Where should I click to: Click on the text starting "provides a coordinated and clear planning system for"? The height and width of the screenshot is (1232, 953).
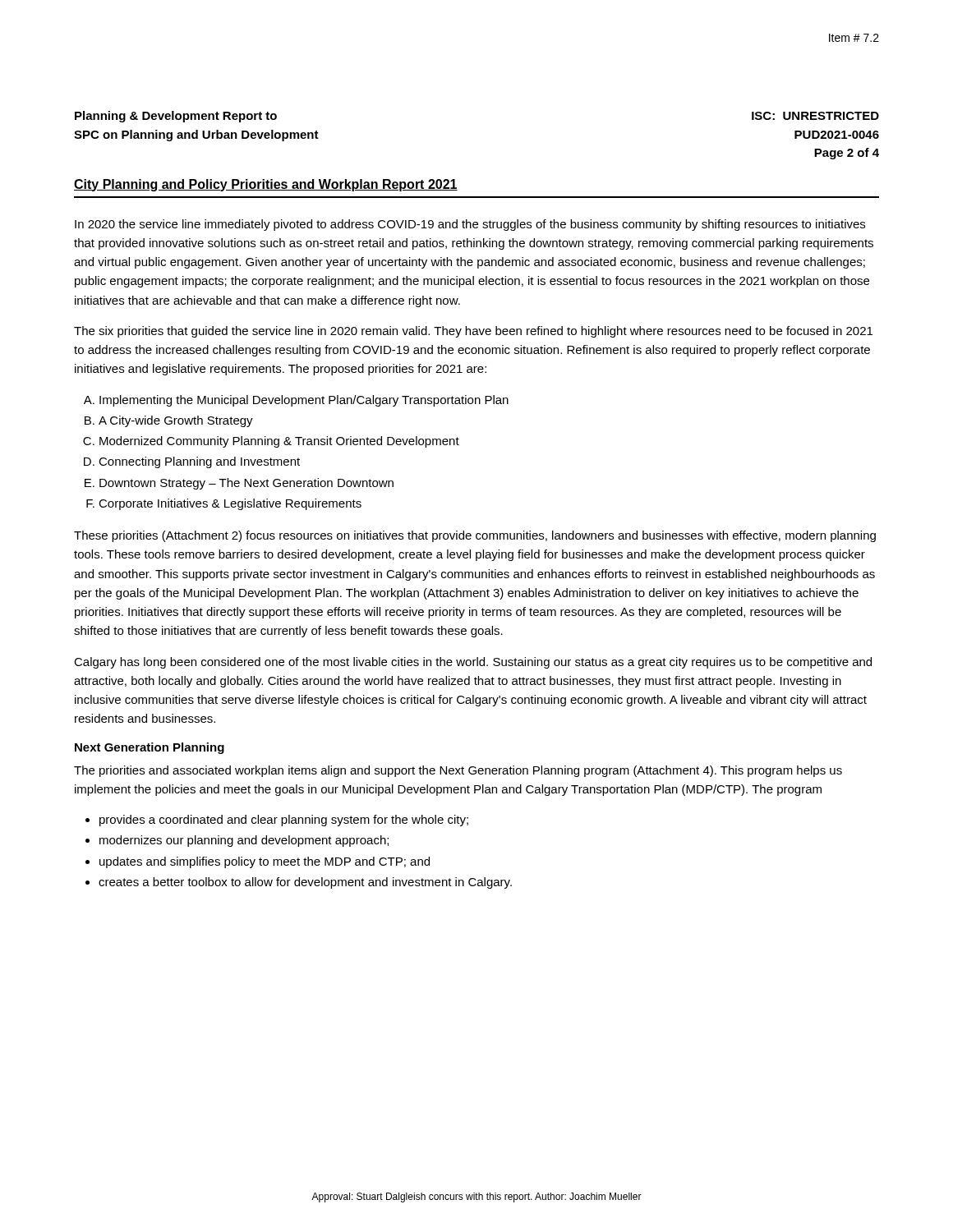[284, 819]
